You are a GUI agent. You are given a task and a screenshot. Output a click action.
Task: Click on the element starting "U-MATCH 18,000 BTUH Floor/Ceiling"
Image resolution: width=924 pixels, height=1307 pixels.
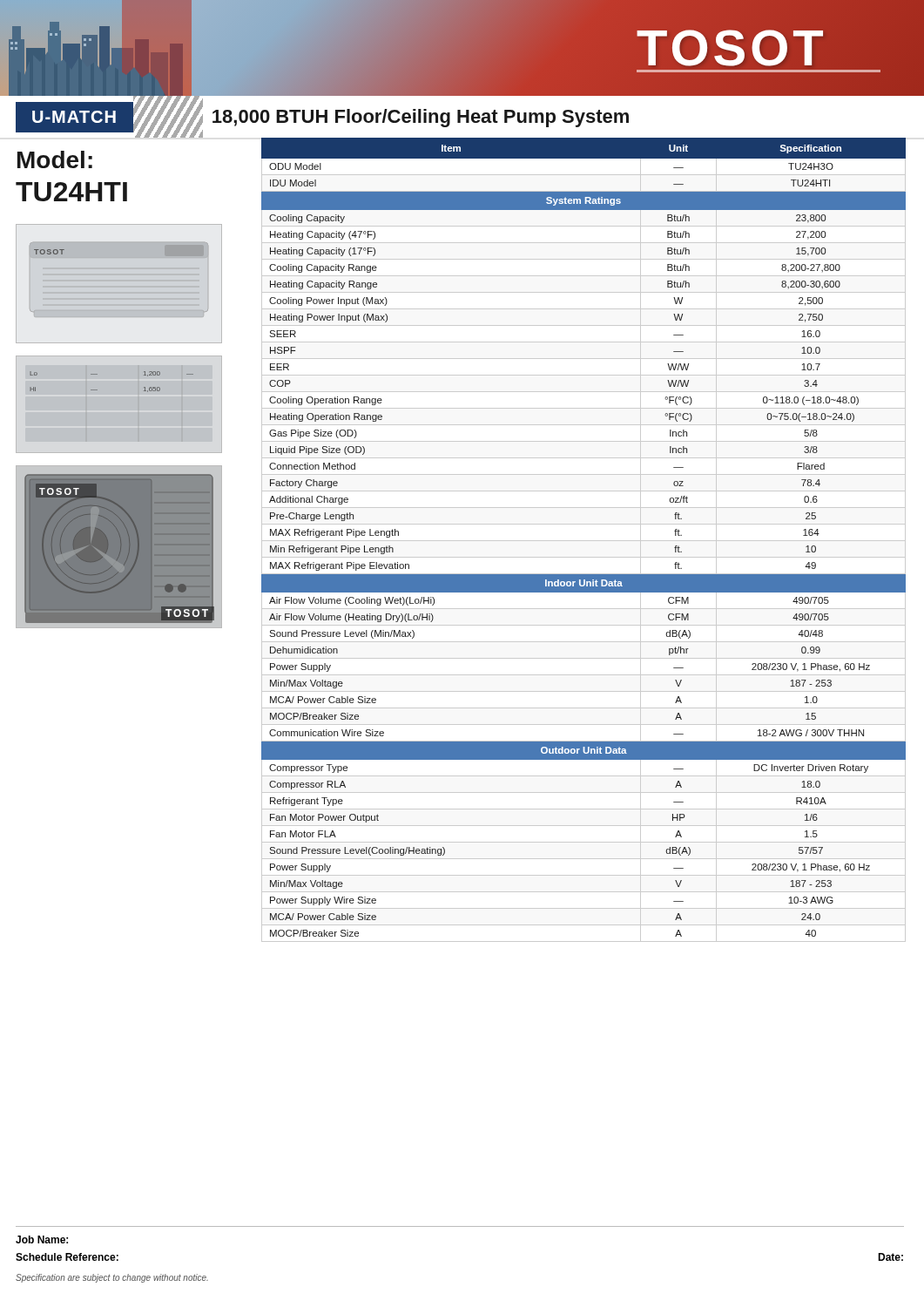(x=323, y=117)
